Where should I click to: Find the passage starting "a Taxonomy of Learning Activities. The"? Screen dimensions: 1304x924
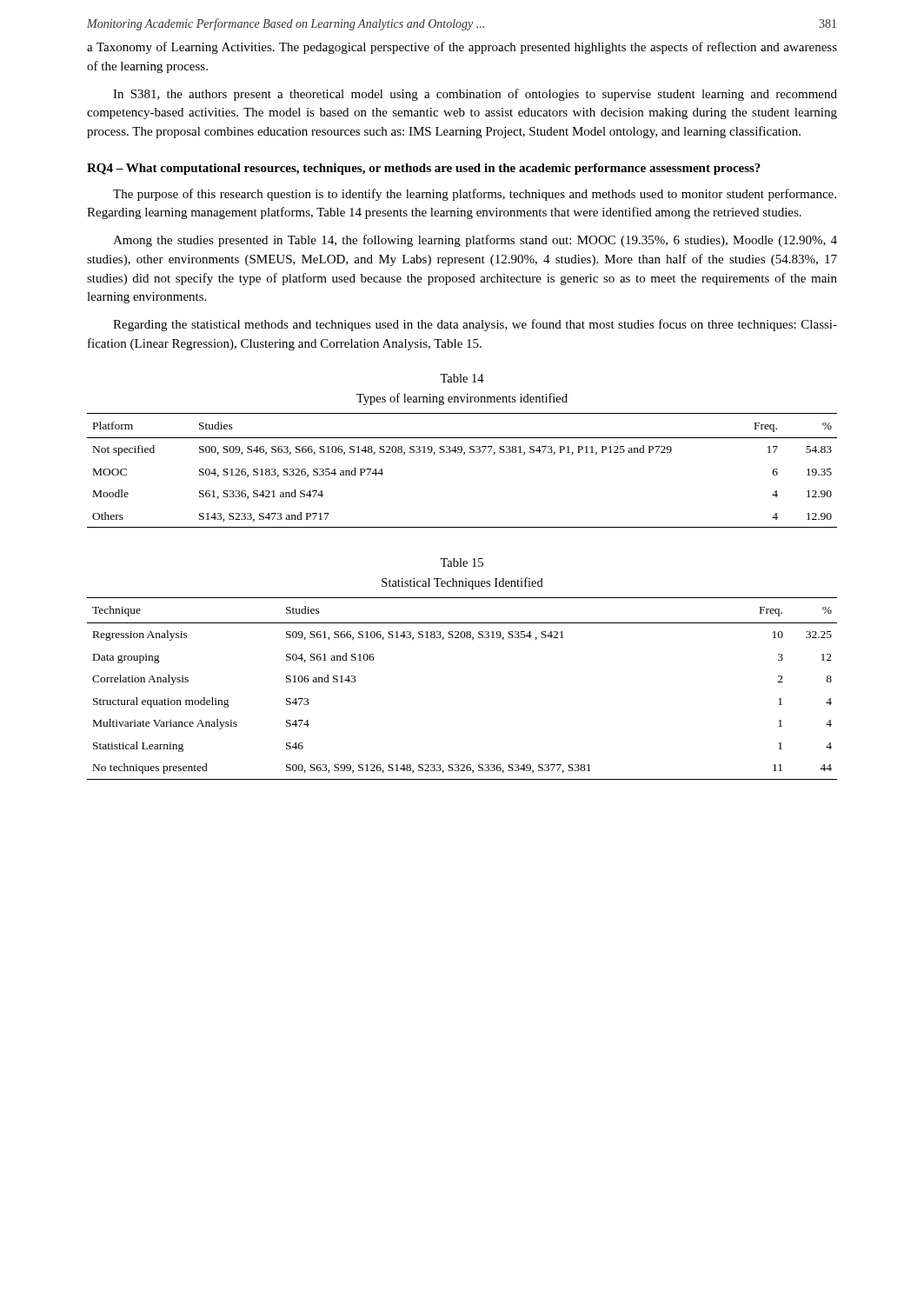pos(462,57)
